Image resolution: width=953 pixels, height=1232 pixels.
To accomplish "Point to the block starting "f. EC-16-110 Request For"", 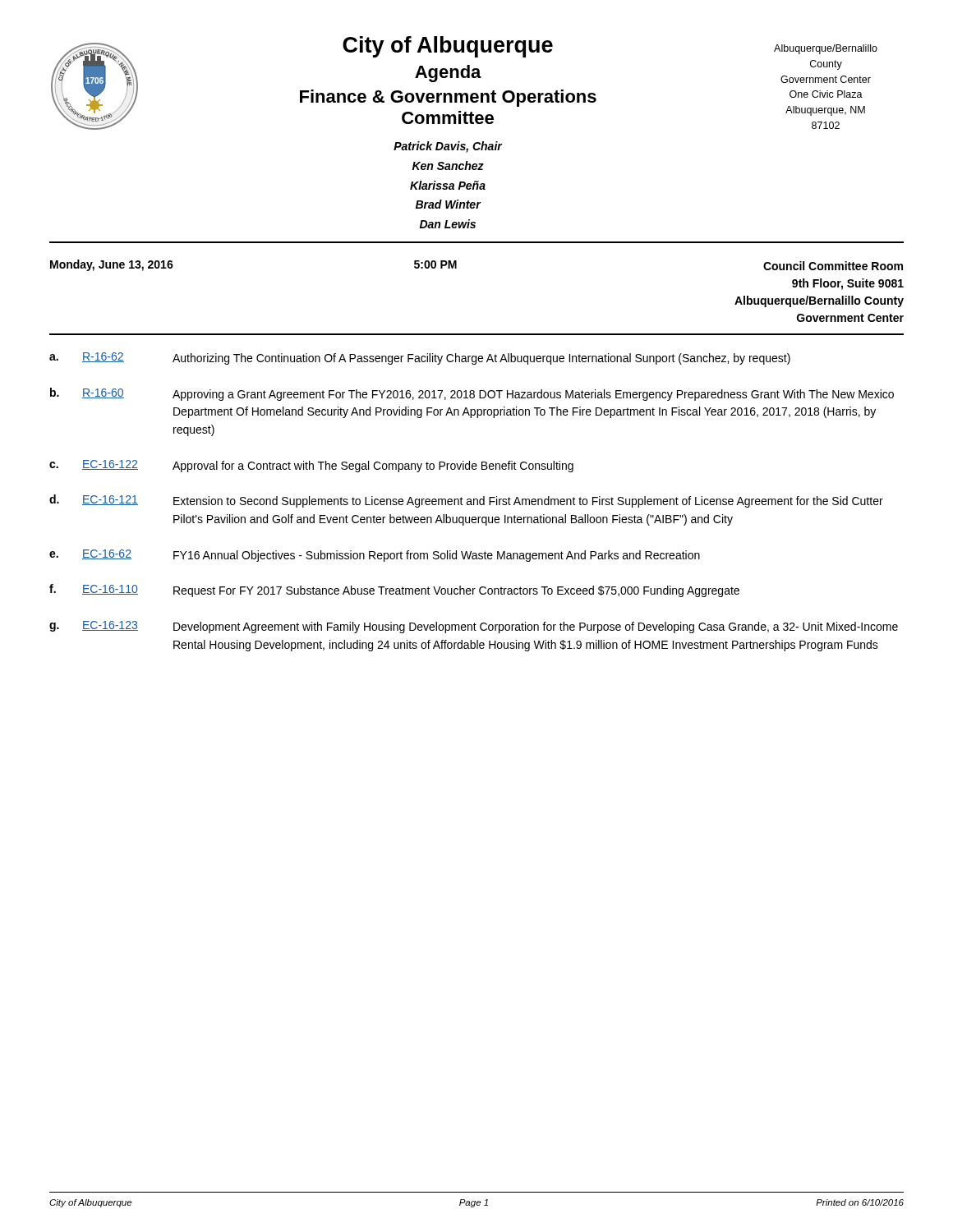I will pos(476,592).
